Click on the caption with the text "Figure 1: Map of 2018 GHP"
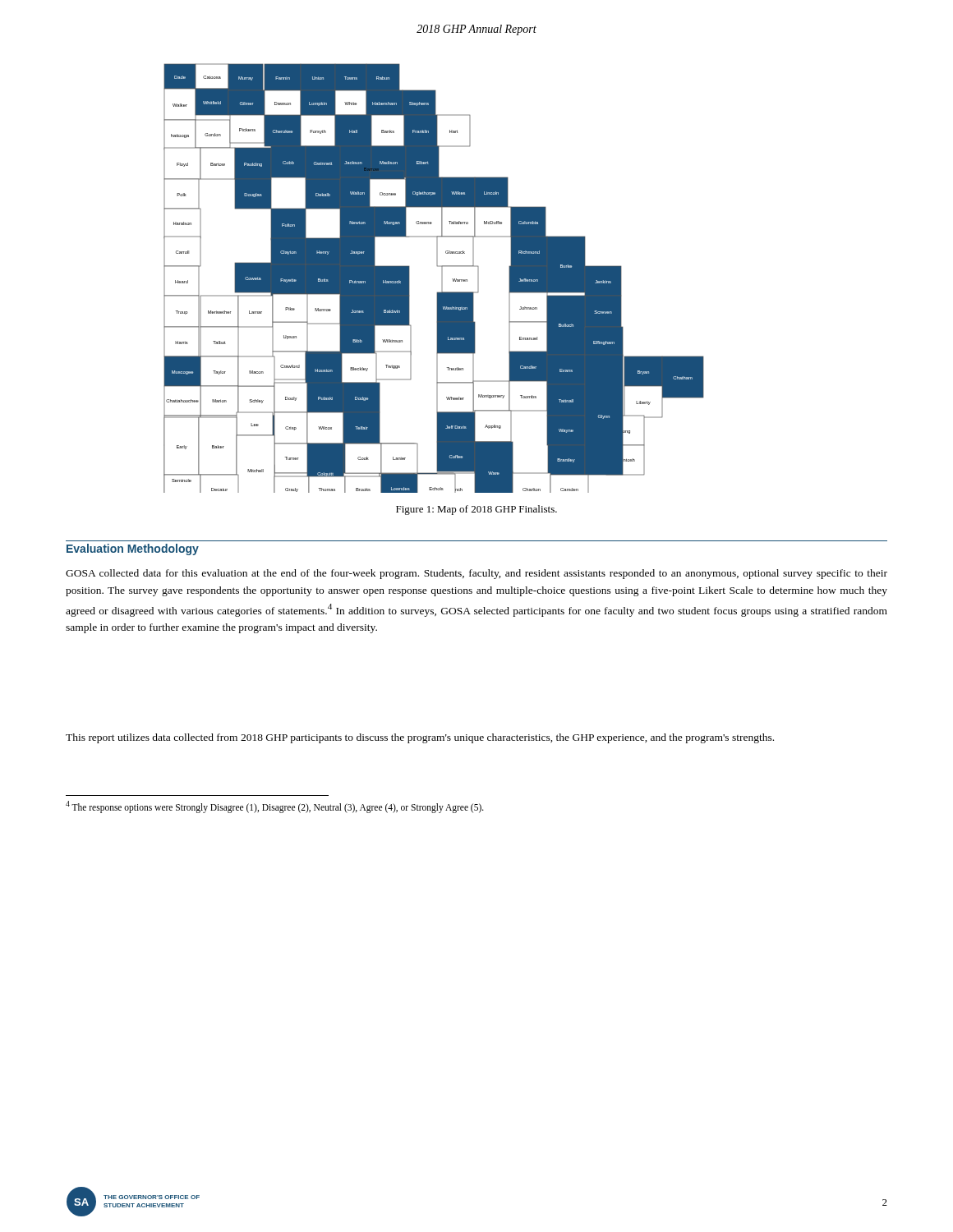Viewport: 953px width, 1232px height. click(x=476, y=509)
